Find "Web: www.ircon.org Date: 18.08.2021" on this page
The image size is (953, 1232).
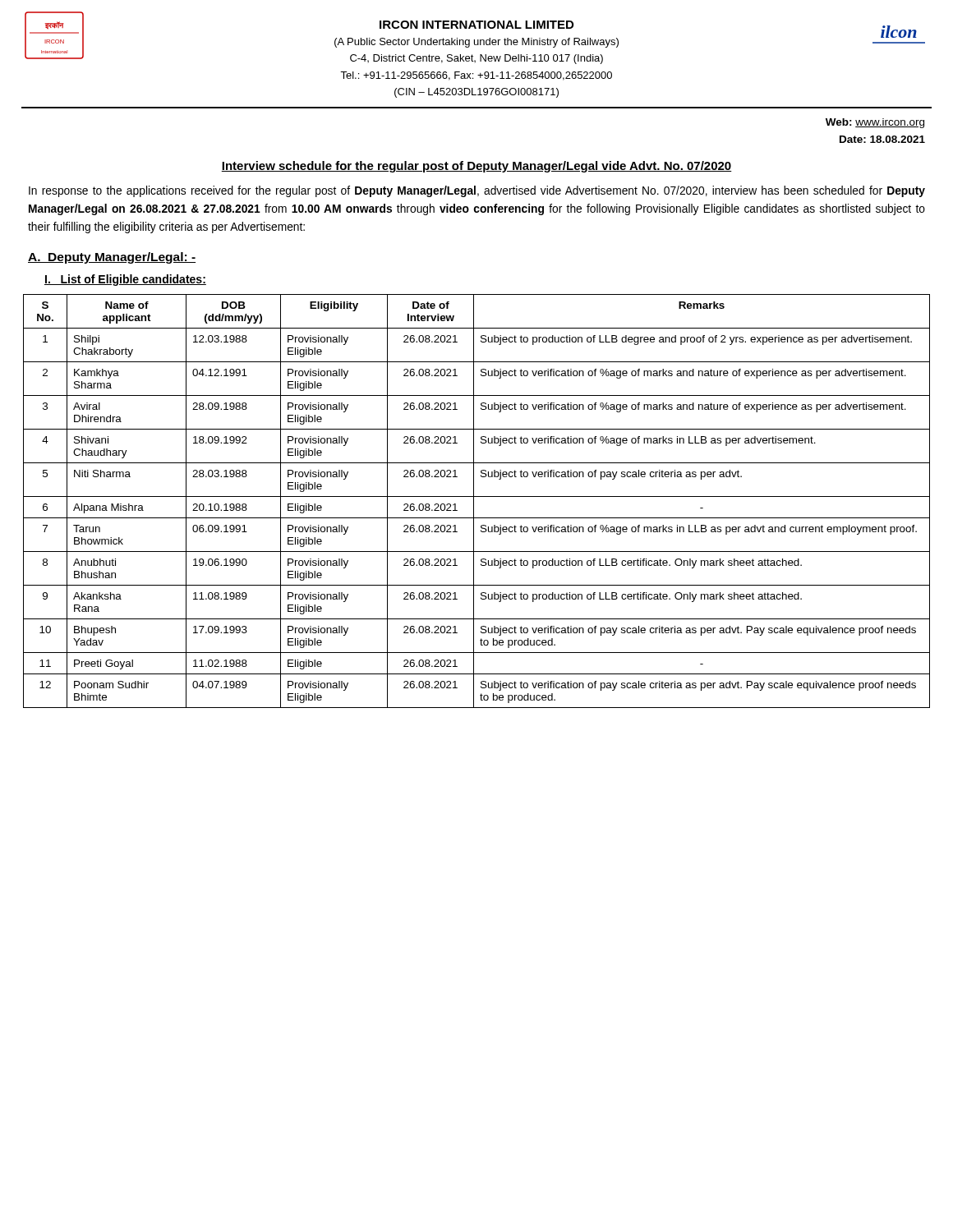tap(875, 123)
